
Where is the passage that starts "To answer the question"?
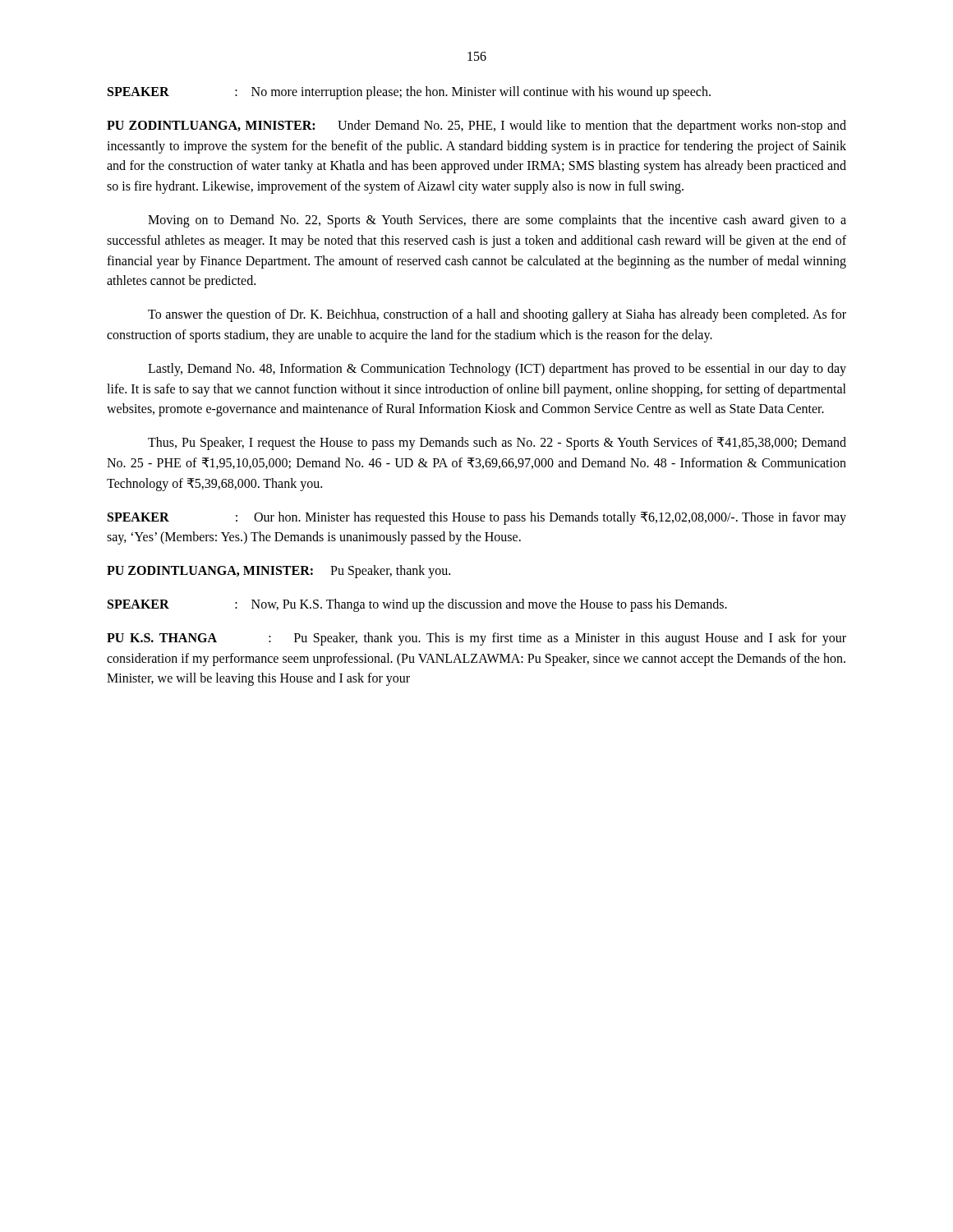tap(476, 324)
